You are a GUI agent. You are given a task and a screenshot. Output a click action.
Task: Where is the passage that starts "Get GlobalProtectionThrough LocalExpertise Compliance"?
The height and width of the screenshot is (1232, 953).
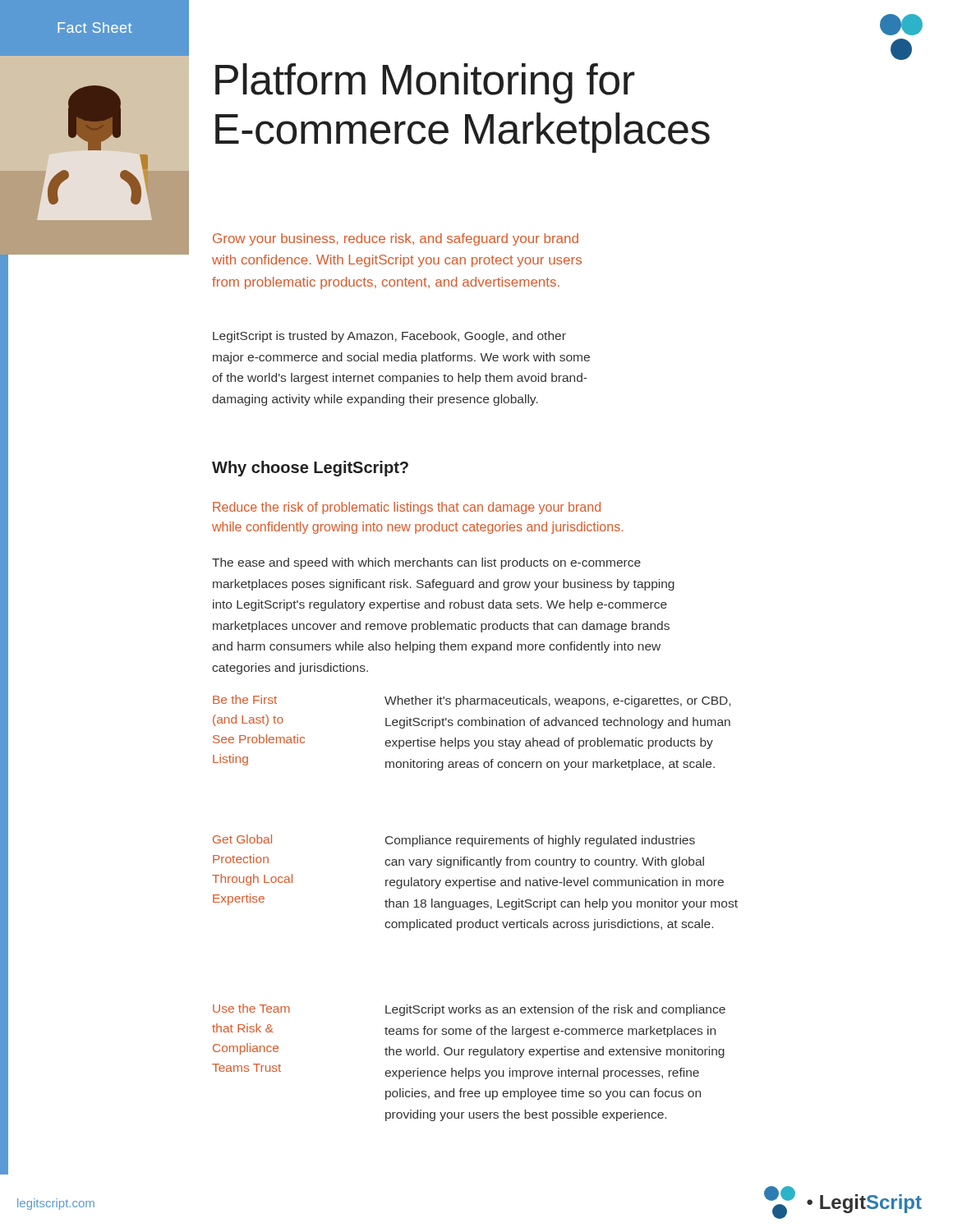[x=564, y=882]
